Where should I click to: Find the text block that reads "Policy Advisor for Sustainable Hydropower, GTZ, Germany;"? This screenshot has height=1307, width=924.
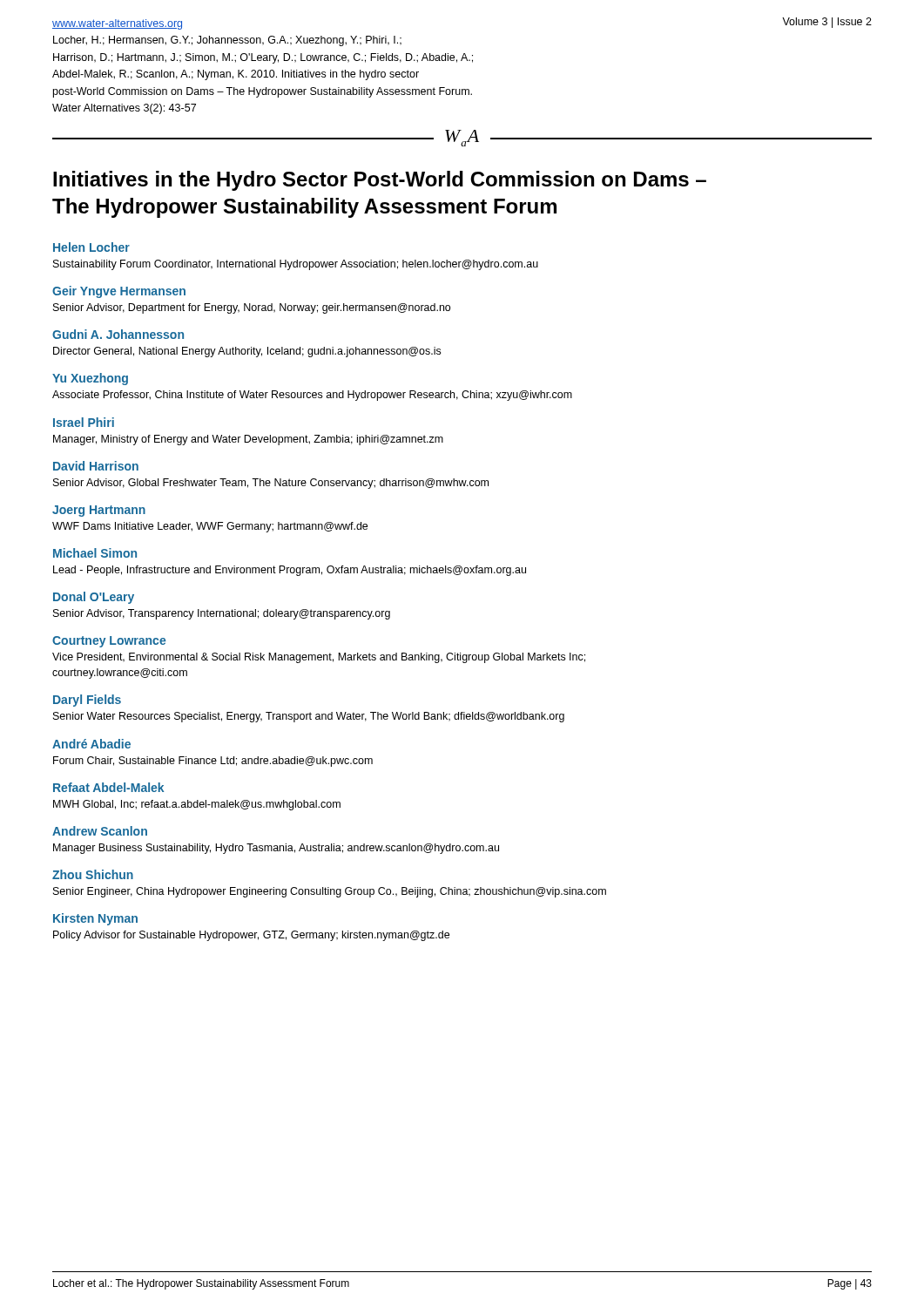[x=251, y=935]
